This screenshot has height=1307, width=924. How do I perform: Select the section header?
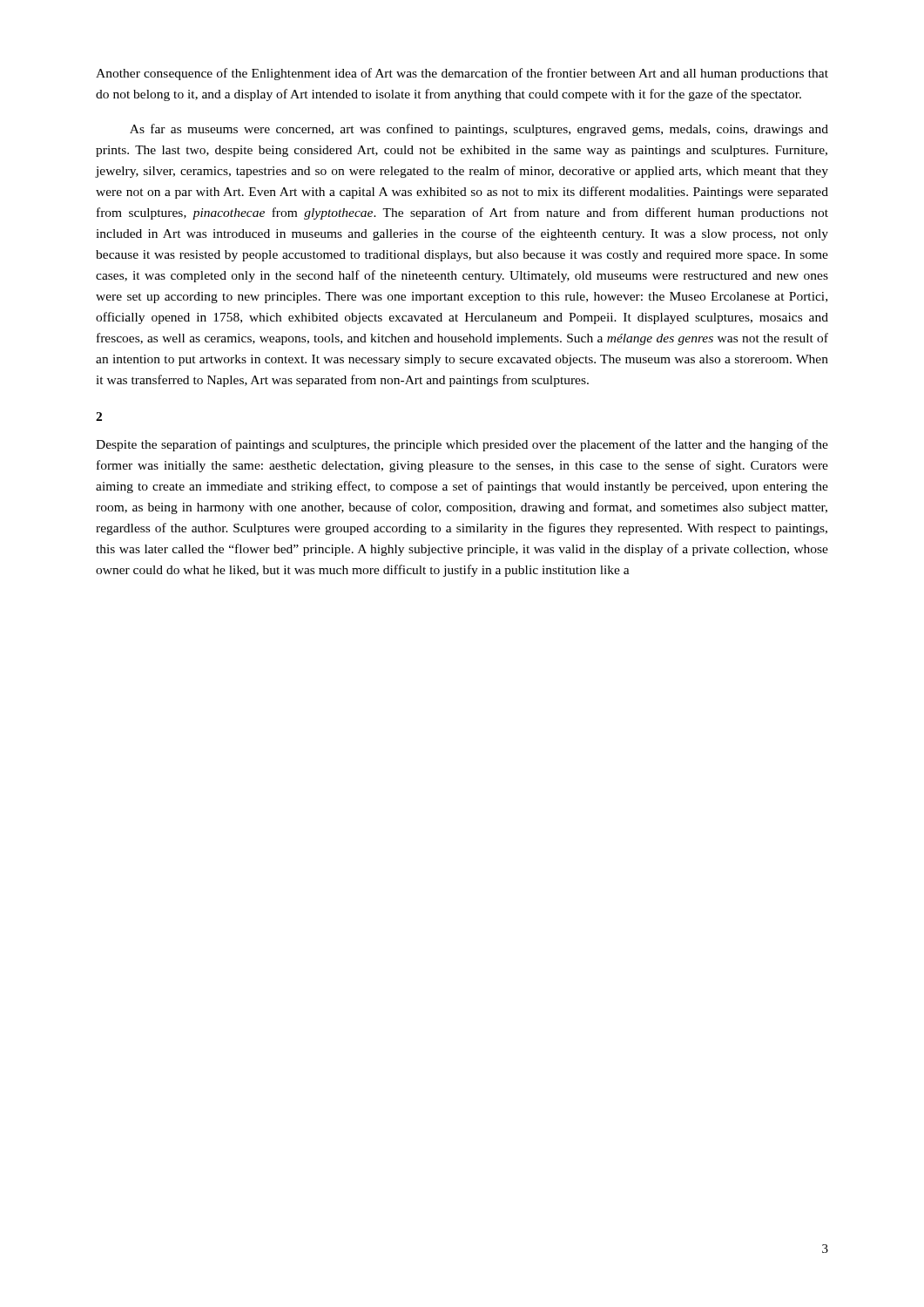(x=99, y=416)
